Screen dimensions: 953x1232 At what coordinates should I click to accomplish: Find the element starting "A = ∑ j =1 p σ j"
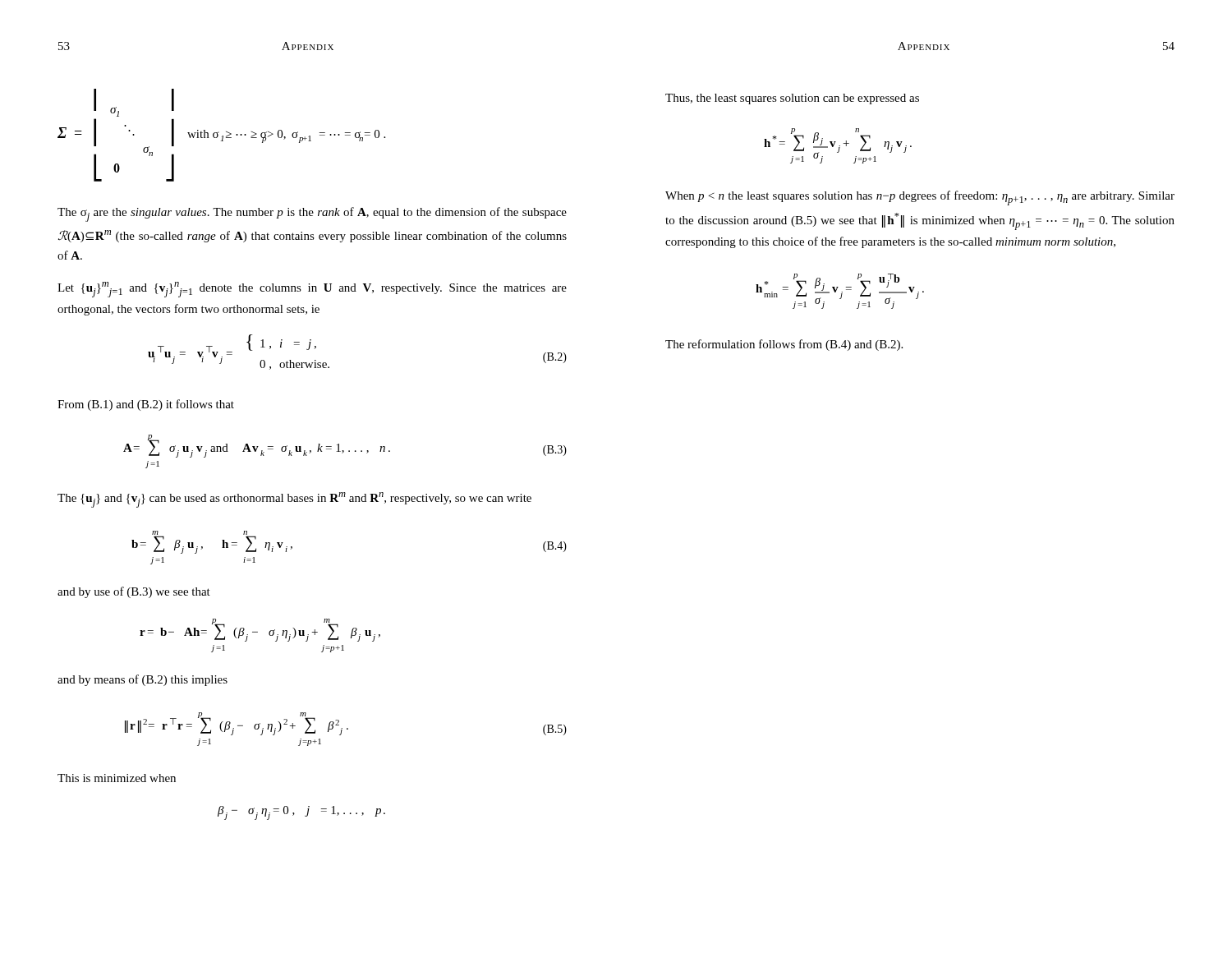[312, 450]
